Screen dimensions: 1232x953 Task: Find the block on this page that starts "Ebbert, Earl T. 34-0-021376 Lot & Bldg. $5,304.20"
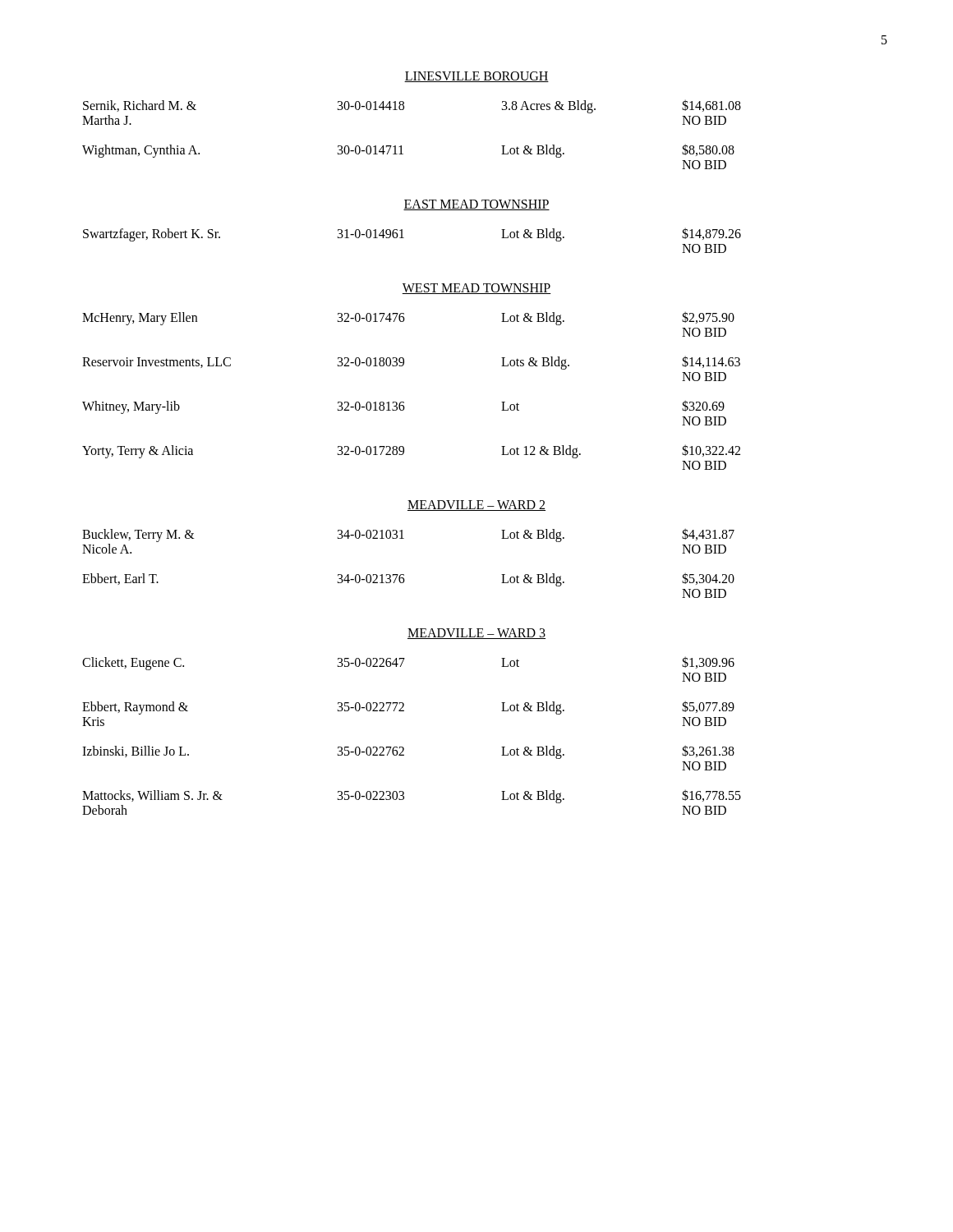click(408, 579)
